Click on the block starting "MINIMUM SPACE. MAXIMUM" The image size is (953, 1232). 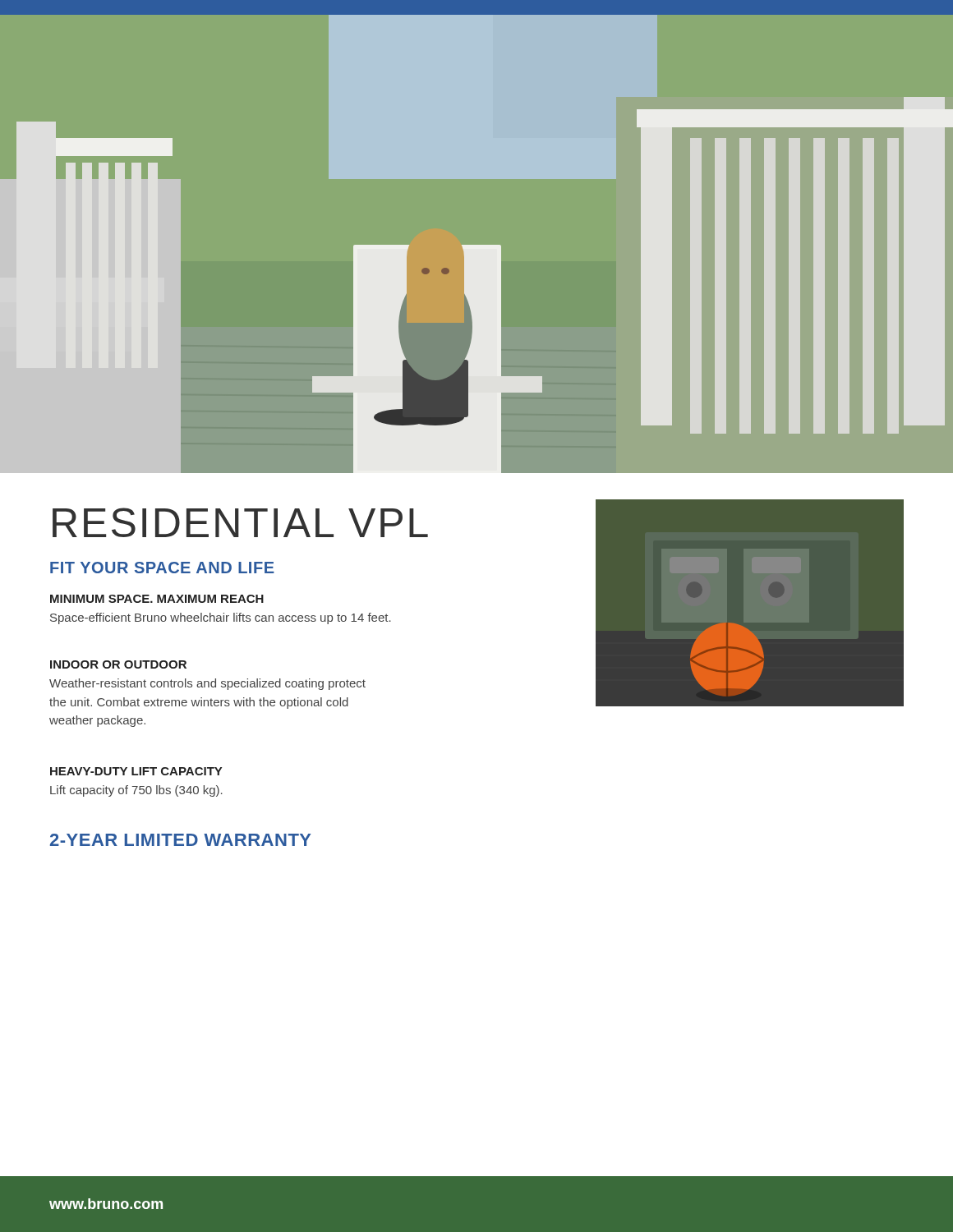click(296, 609)
